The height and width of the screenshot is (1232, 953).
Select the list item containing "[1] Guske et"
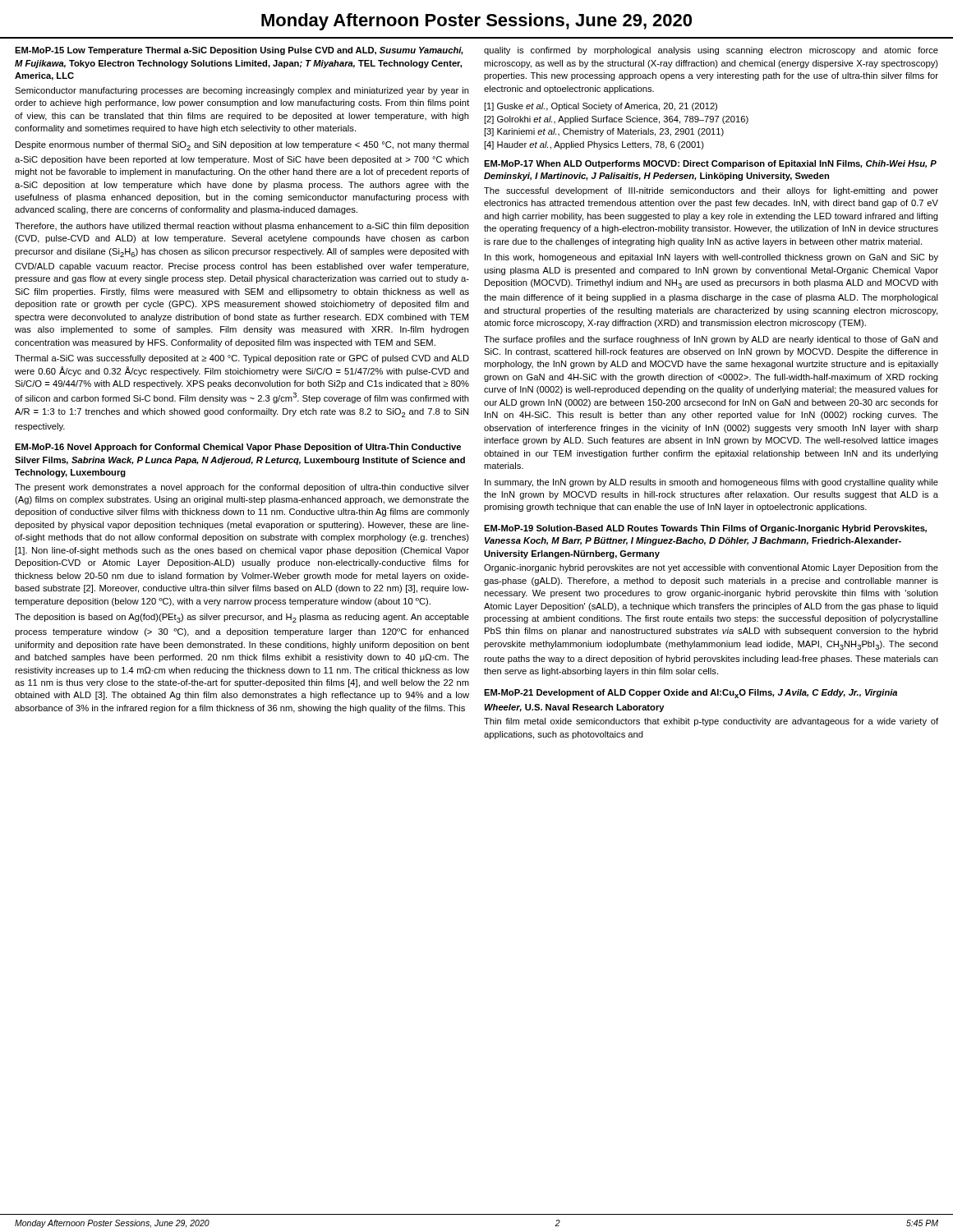pyautogui.click(x=601, y=106)
